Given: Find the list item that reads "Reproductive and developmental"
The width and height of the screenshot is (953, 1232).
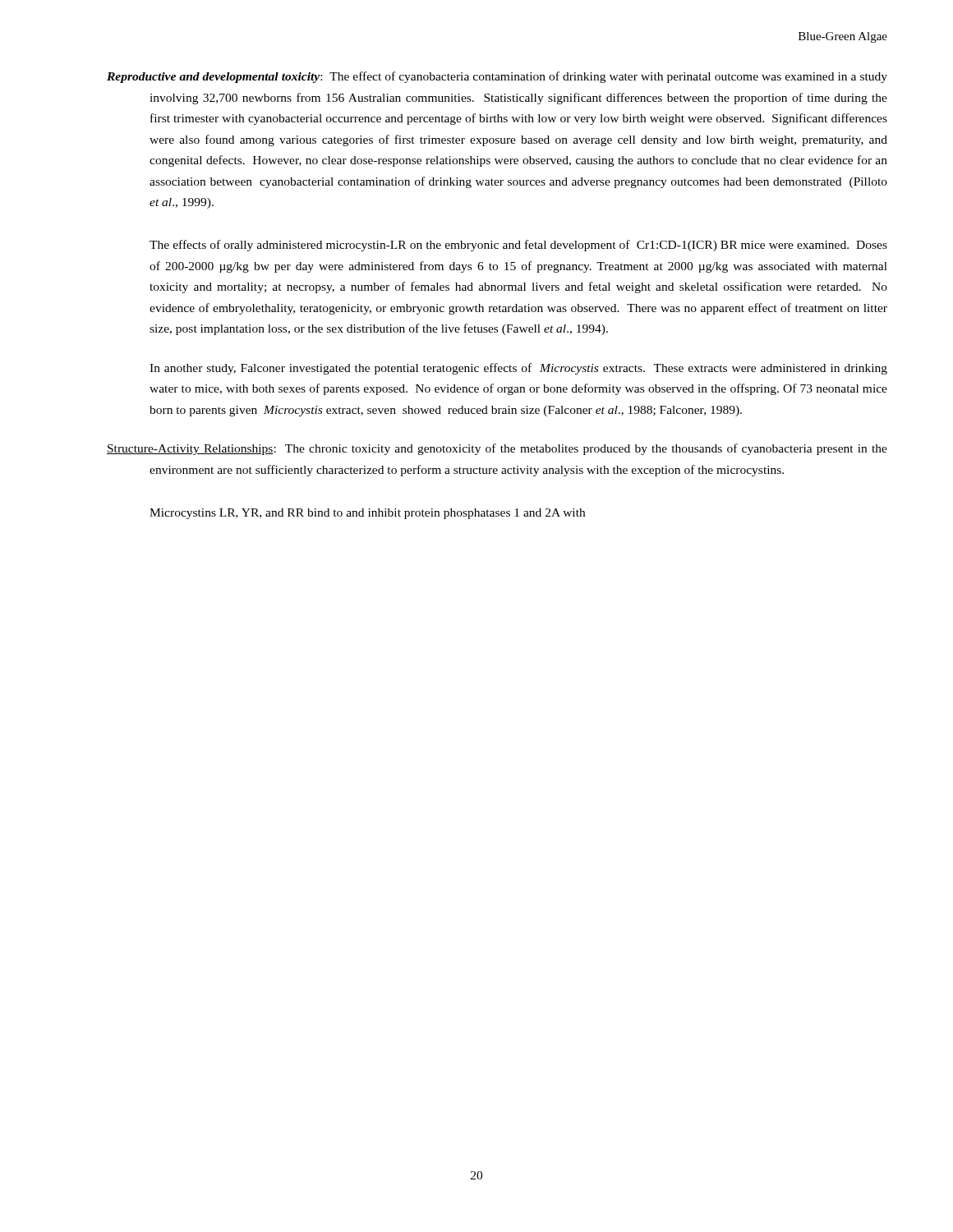Looking at the screenshot, I should point(497,139).
